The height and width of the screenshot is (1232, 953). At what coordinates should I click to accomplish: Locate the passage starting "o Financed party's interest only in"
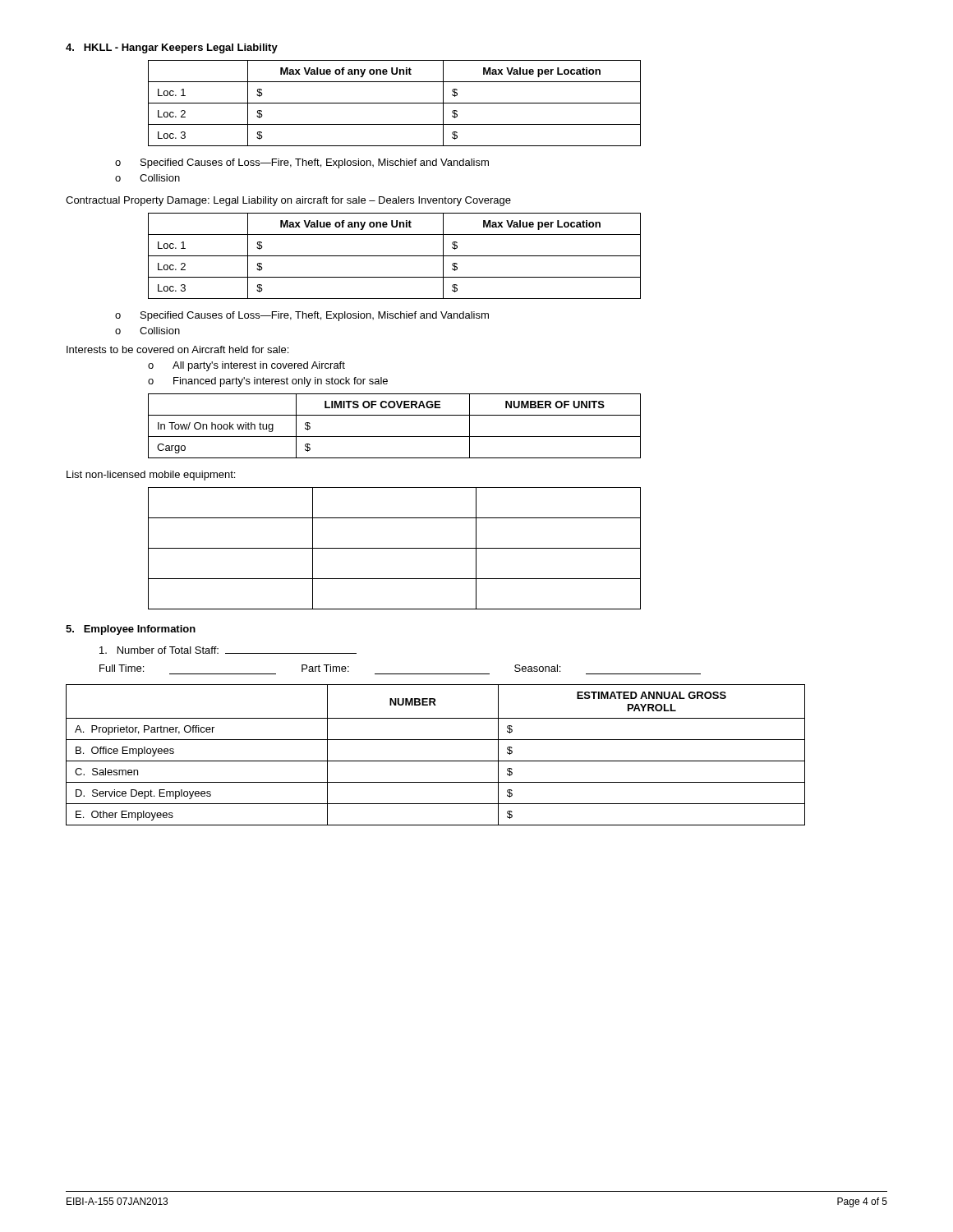coord(268,381)
